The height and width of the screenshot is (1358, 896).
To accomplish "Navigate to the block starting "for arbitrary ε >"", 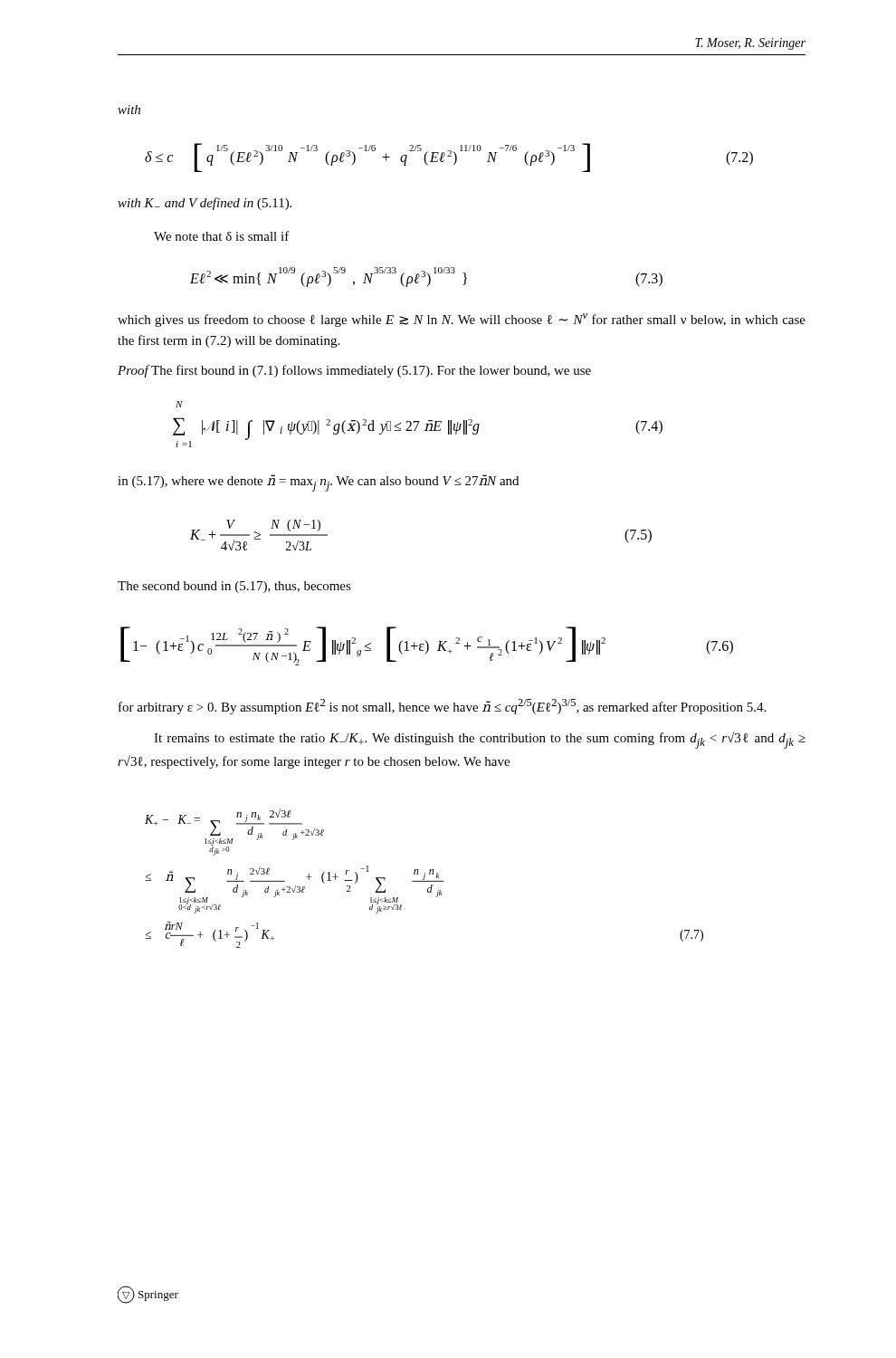I will coord(462,706).
